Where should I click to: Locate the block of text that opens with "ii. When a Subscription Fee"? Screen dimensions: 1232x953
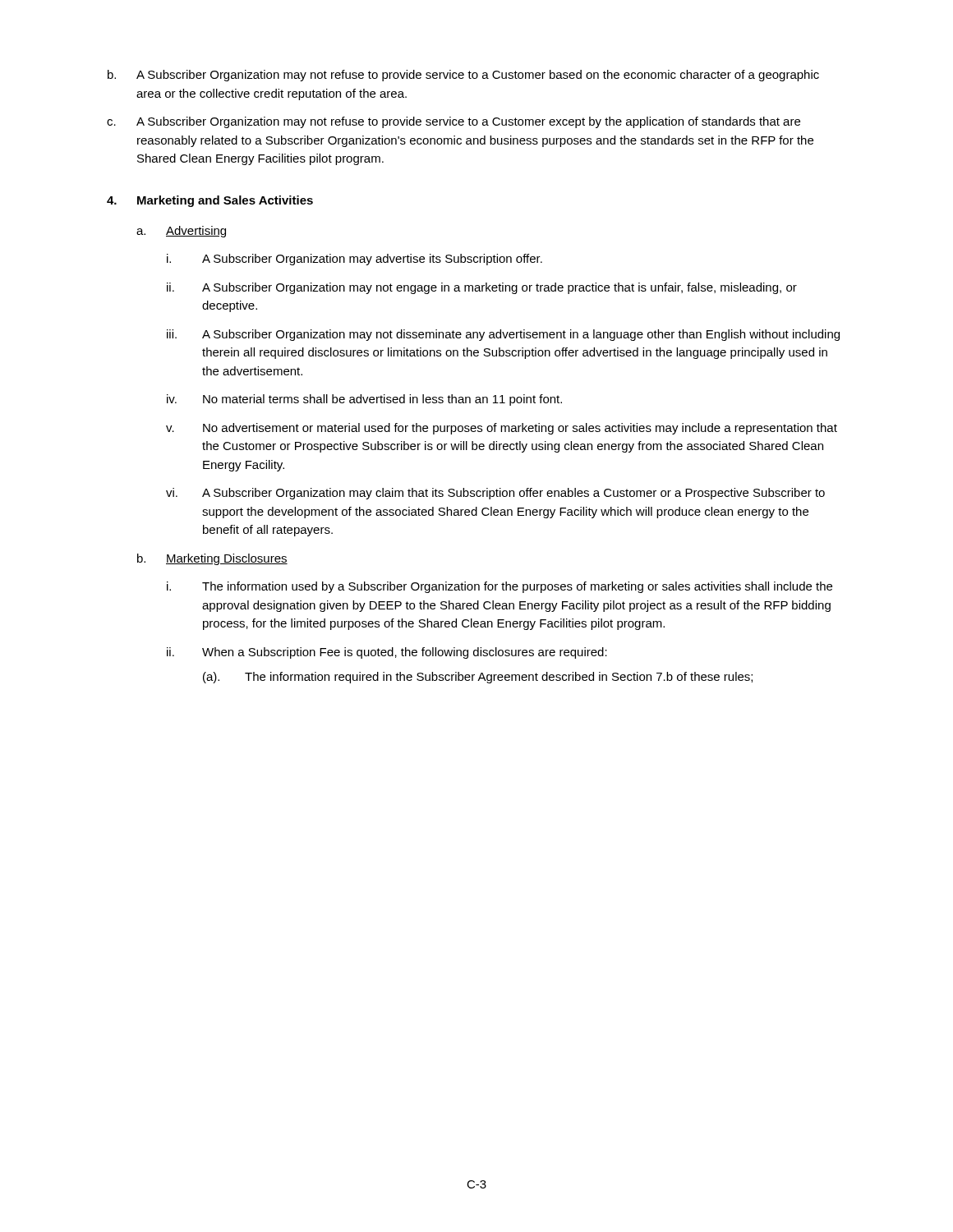click(x=506, y=669)
